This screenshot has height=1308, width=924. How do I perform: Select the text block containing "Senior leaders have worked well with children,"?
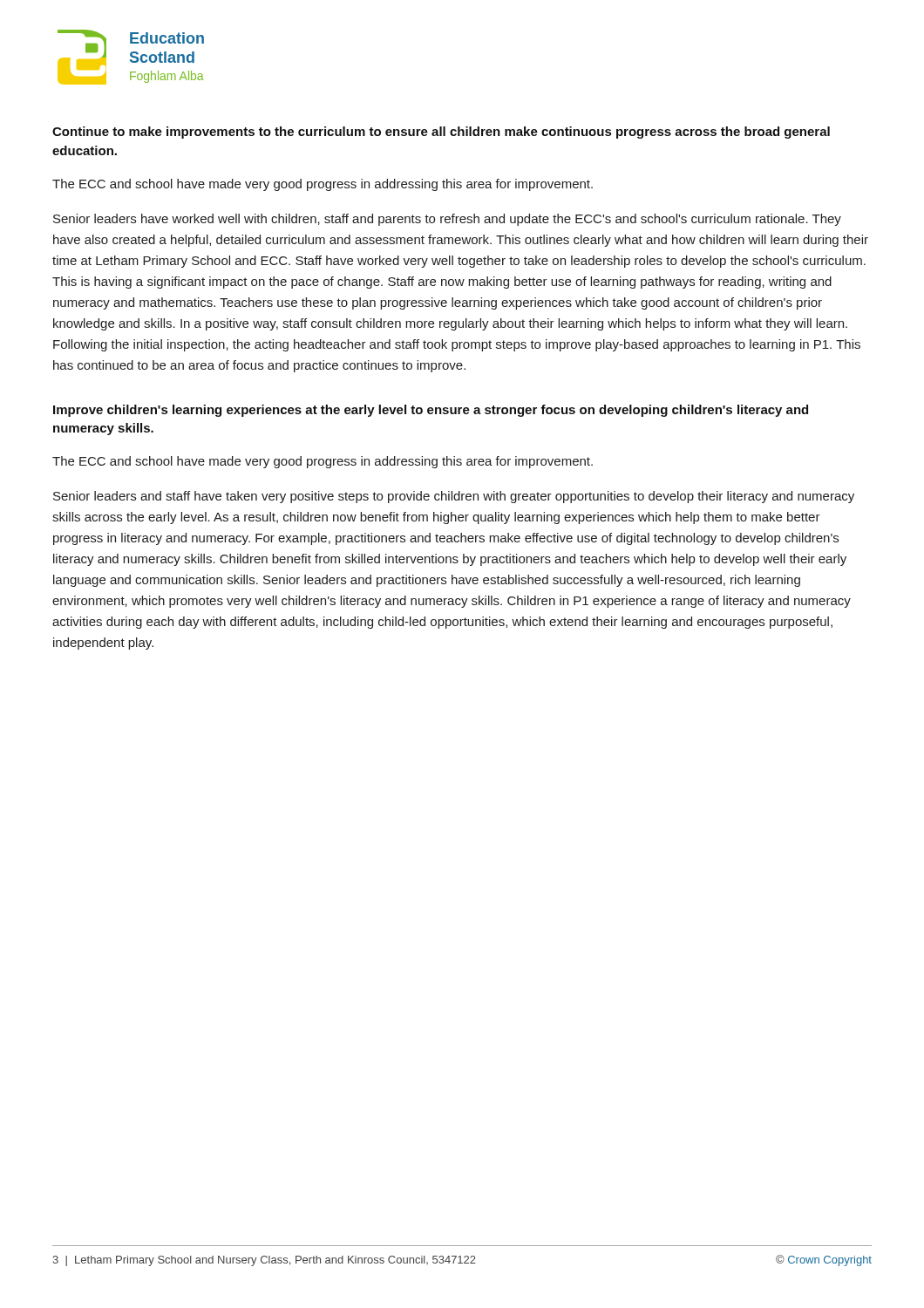coord(462,292)
